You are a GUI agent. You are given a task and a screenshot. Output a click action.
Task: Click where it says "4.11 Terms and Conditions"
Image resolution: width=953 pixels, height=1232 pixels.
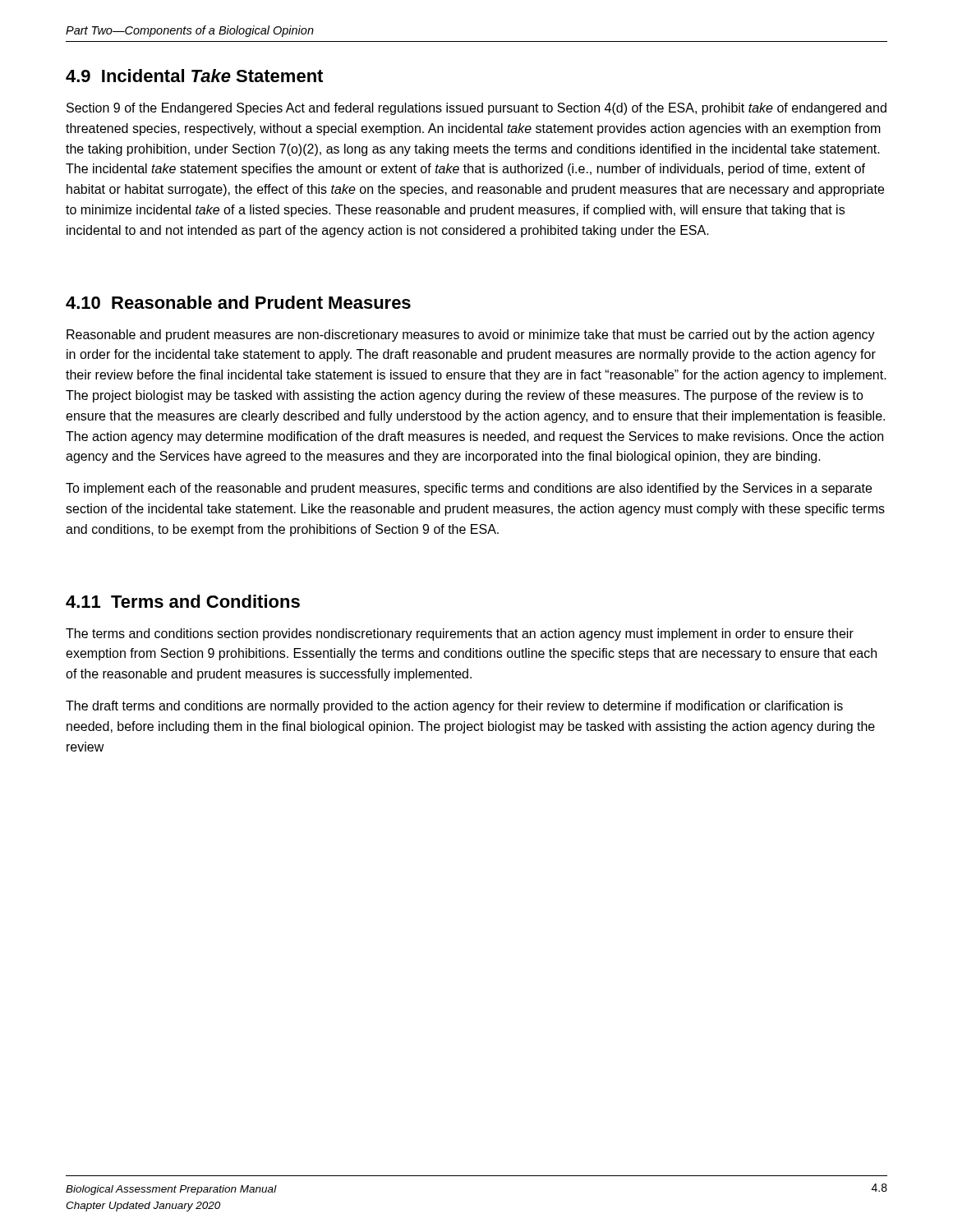[183, 601]
